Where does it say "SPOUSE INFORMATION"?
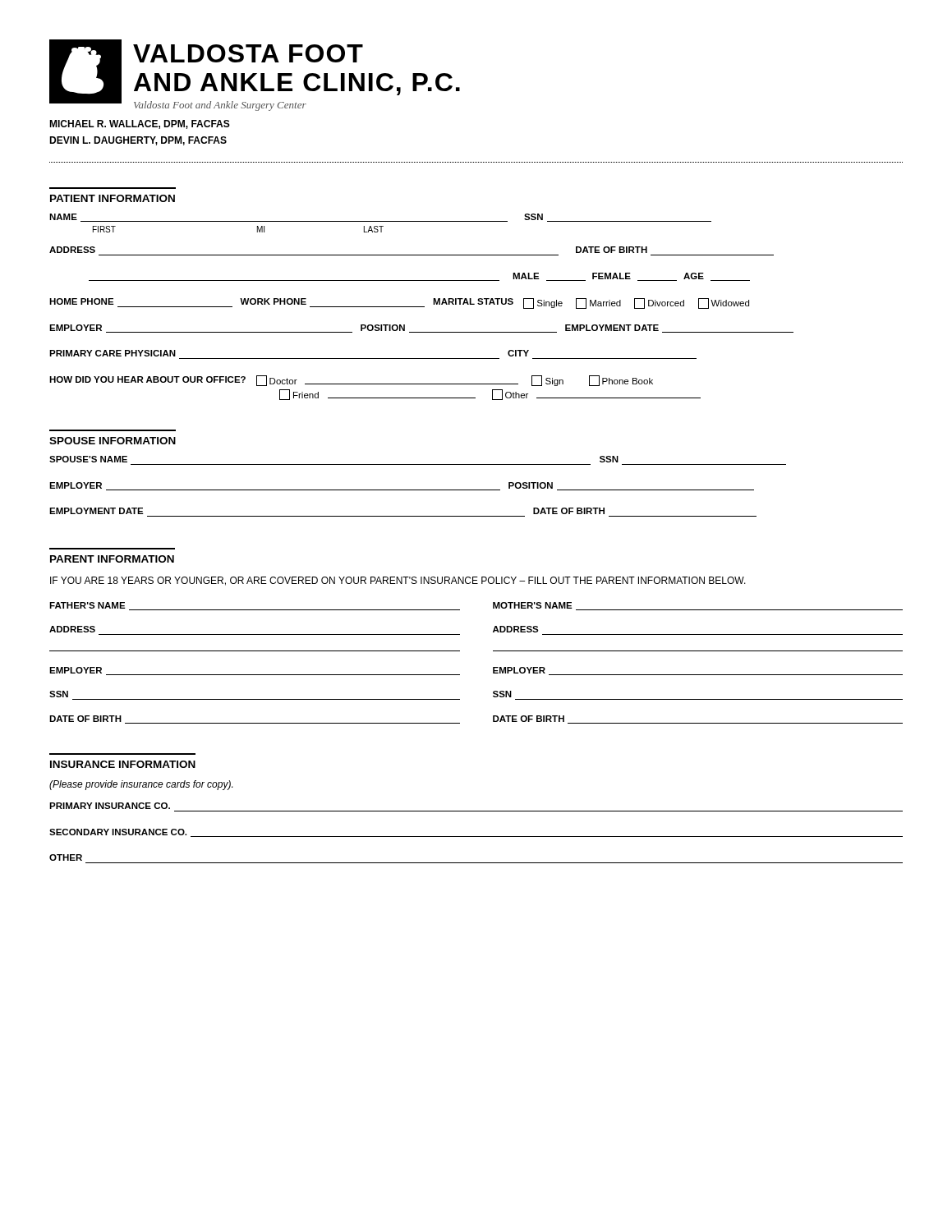 (113, 438)
